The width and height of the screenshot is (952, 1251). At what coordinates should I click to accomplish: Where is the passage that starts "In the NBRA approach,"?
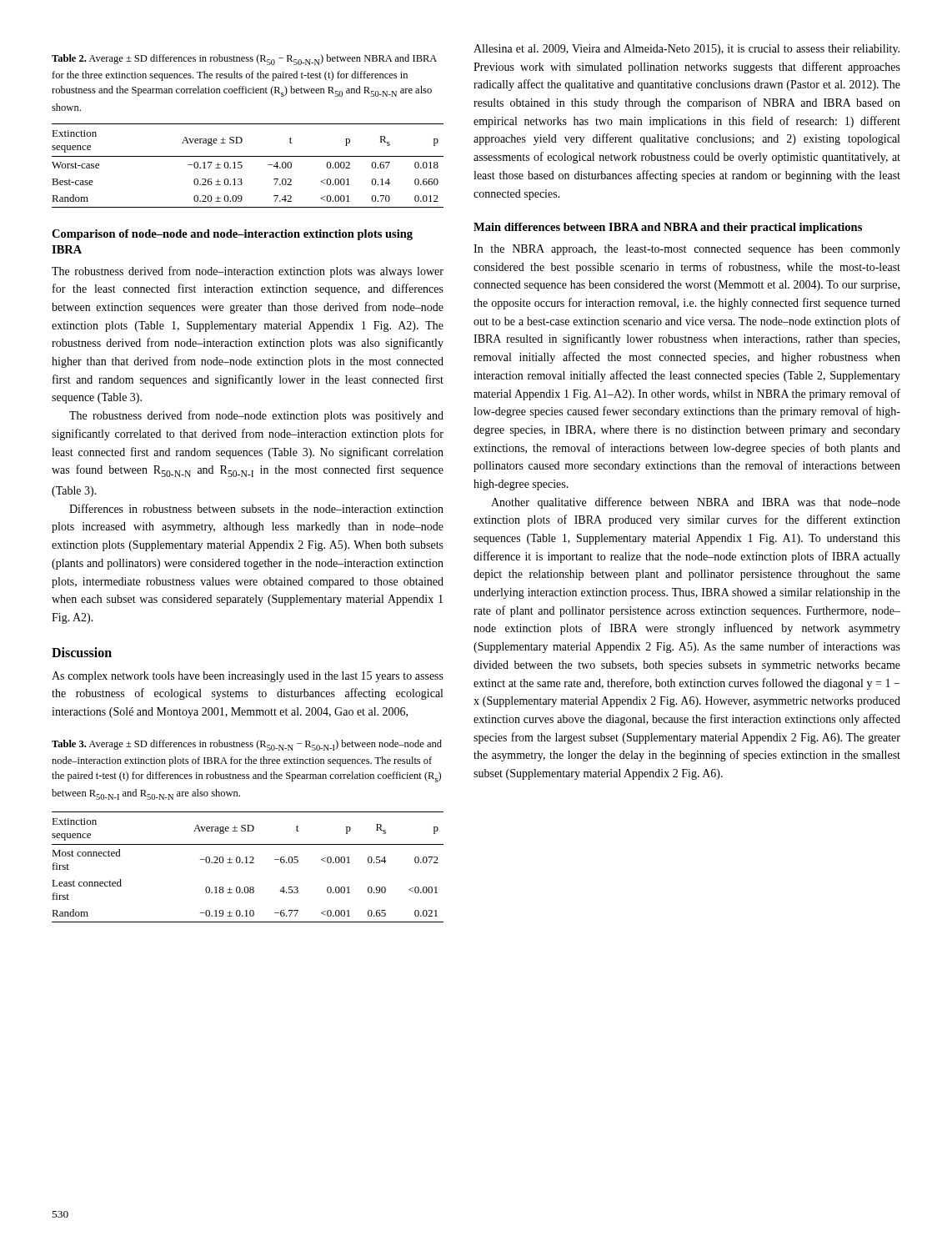[687, 512]
